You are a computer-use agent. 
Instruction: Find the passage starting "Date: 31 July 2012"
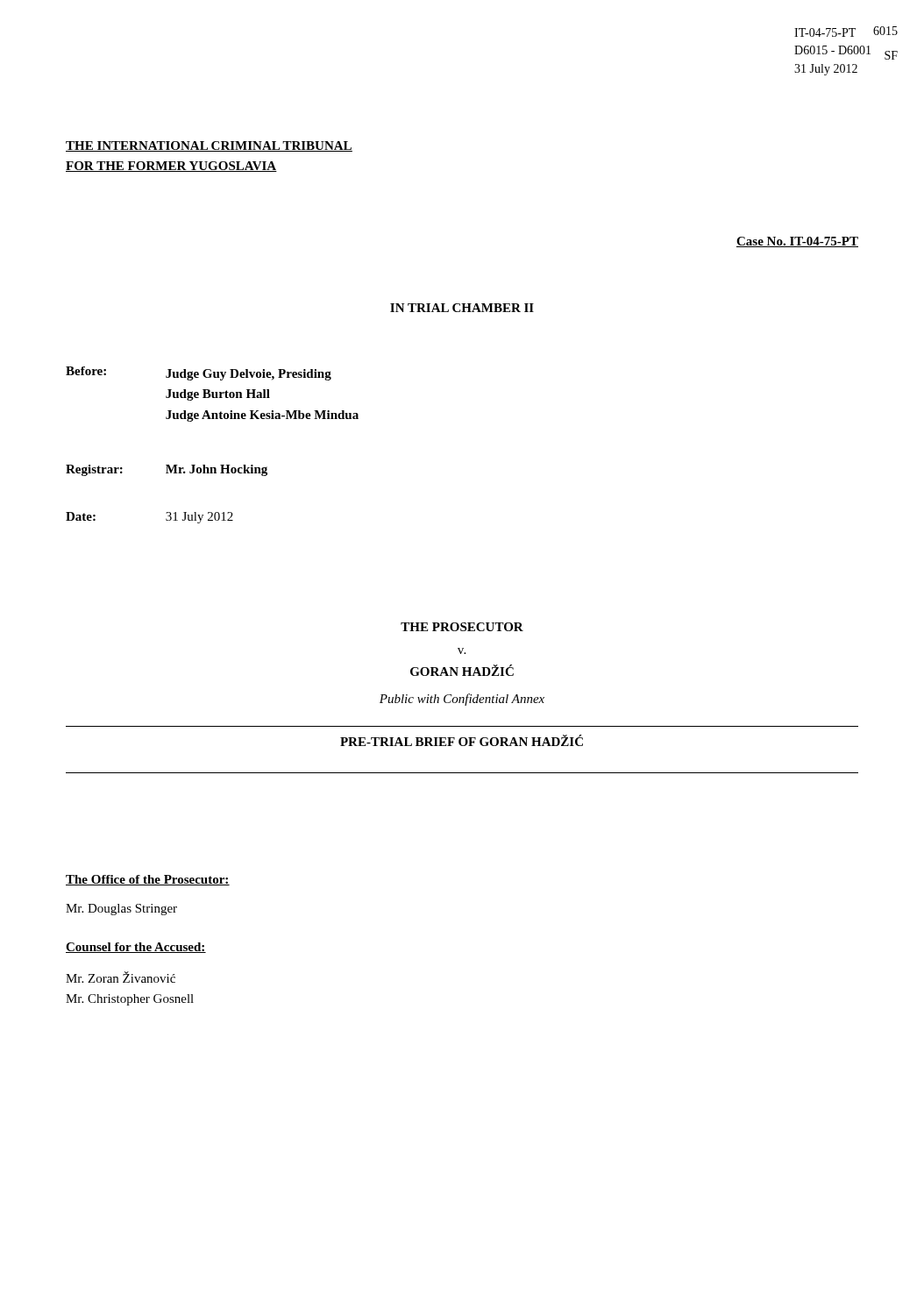coord(84,518)
